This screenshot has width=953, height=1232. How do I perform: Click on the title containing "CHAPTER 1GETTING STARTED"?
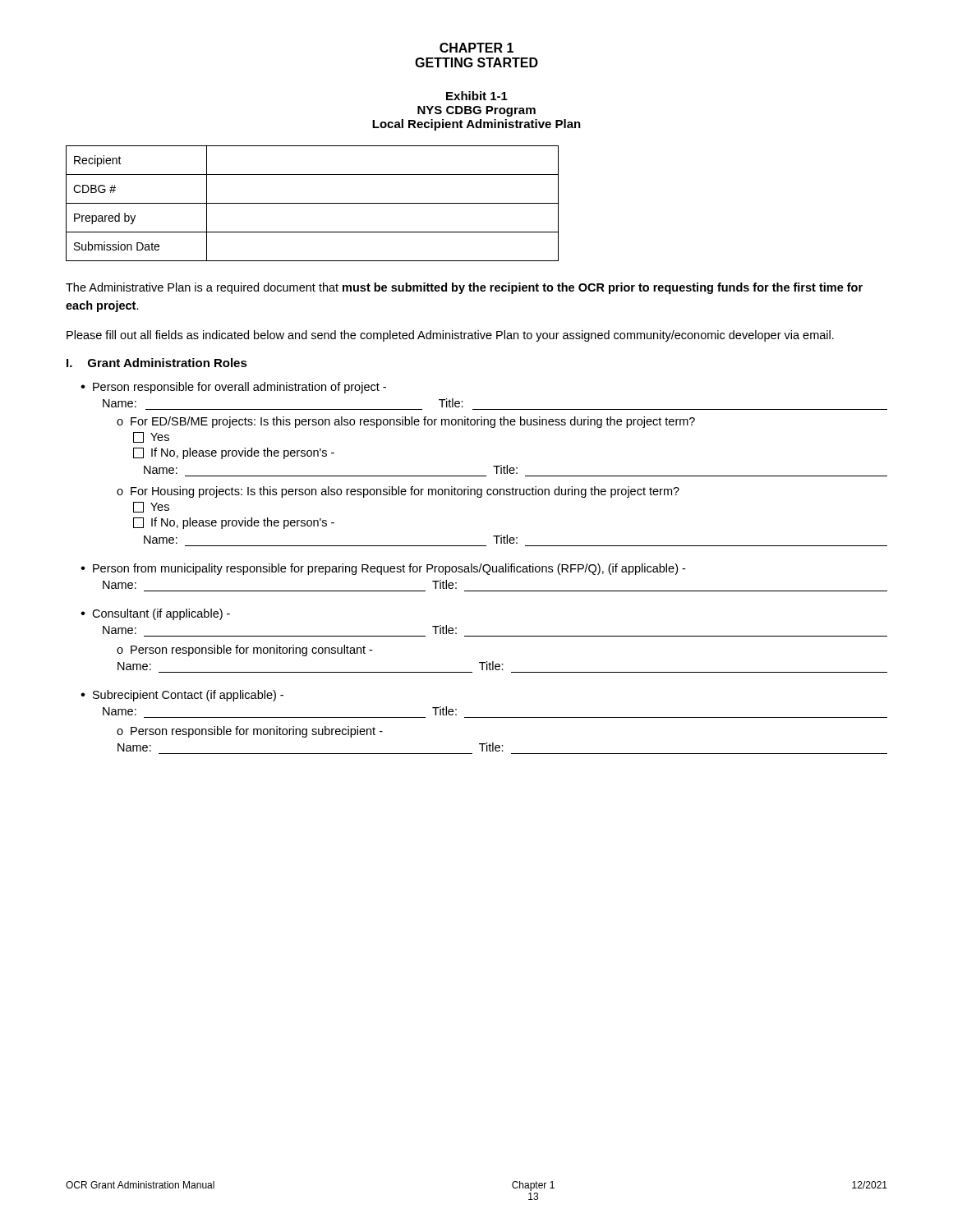(476, 56)
